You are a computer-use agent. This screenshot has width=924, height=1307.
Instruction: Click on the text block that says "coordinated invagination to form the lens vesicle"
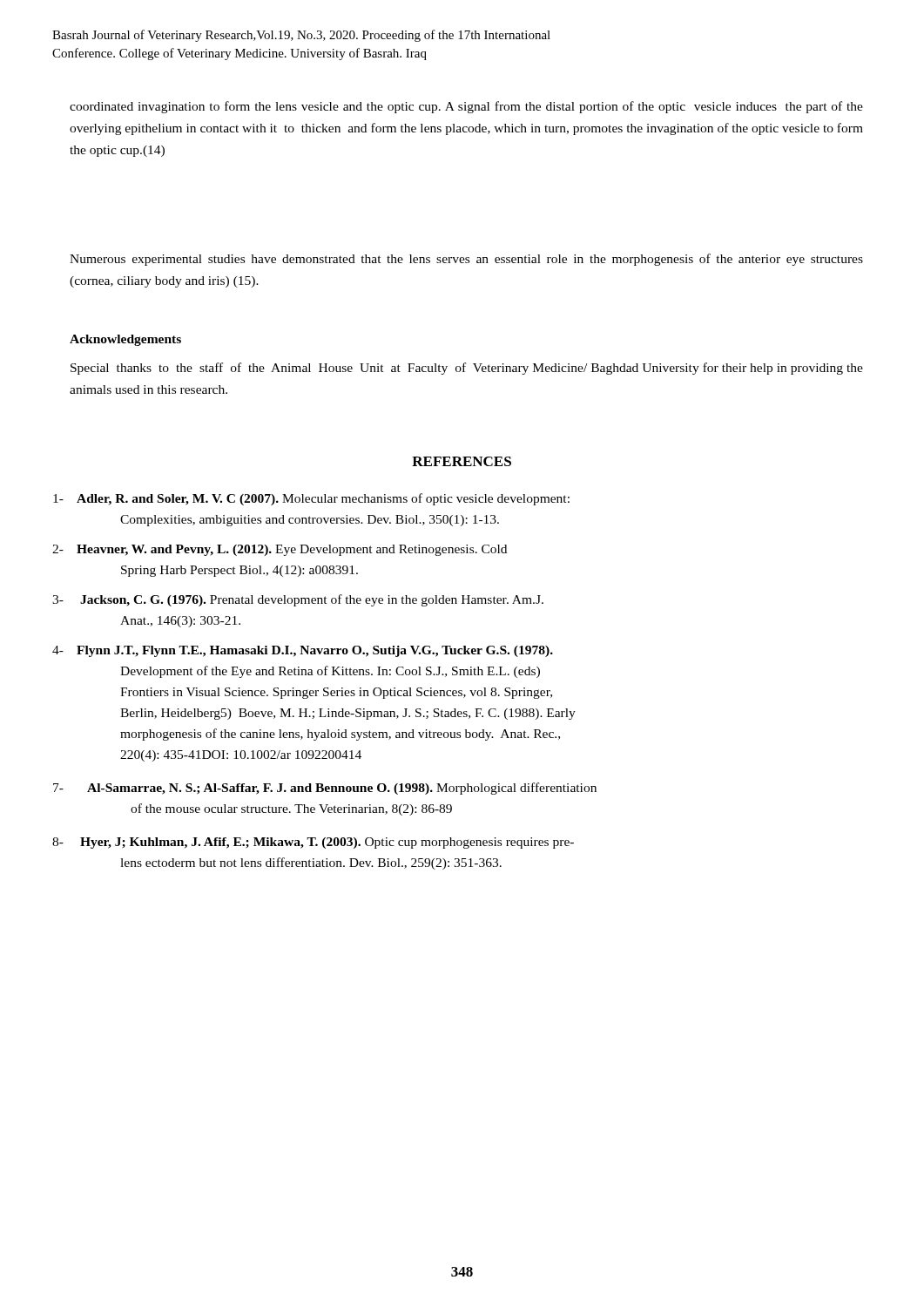pyautogui.click(x=466, y=127)
